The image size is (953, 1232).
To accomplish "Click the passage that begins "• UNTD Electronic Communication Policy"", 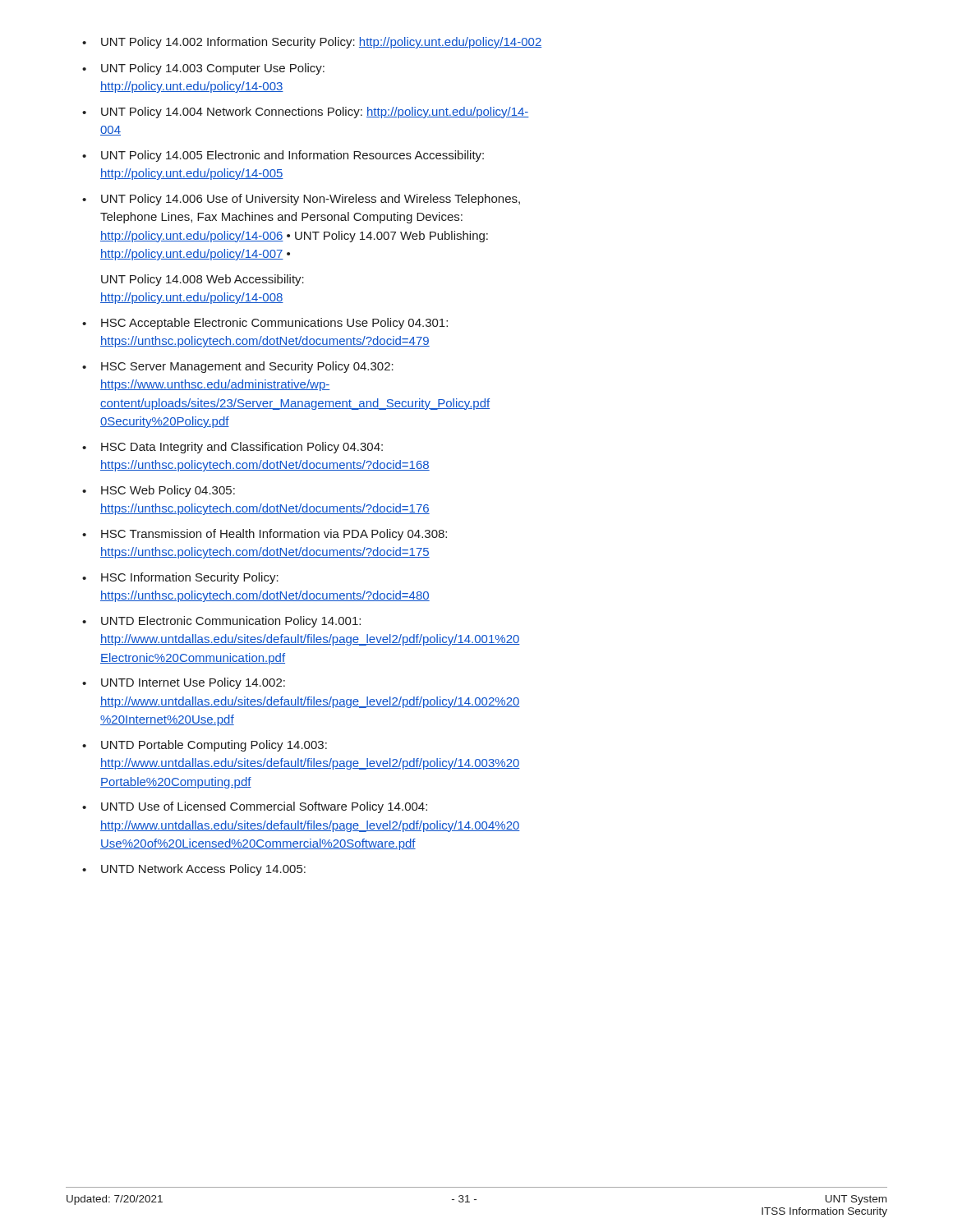I will [x=485, y=639].
